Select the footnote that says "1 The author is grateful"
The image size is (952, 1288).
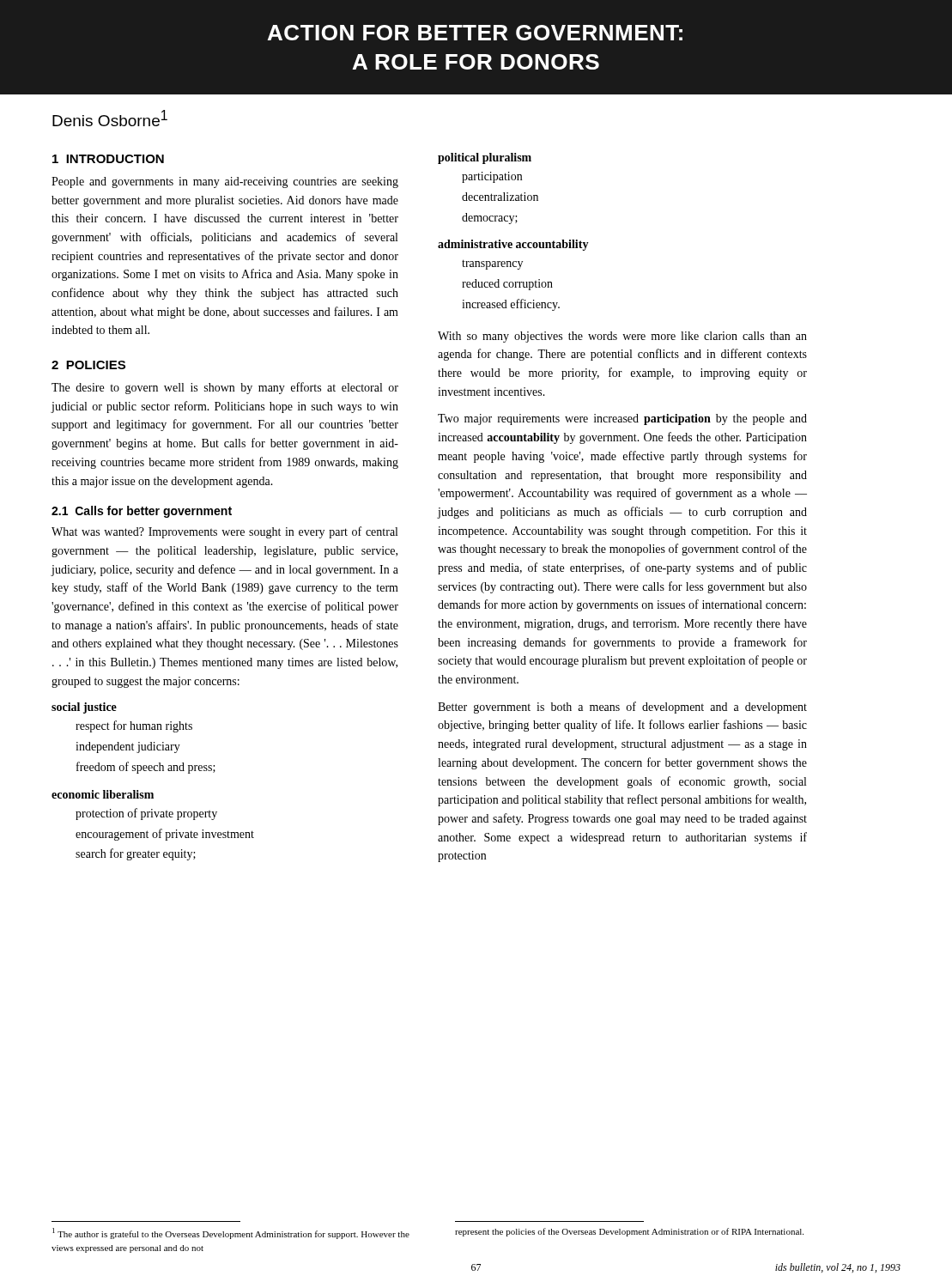click(230, 1237)
